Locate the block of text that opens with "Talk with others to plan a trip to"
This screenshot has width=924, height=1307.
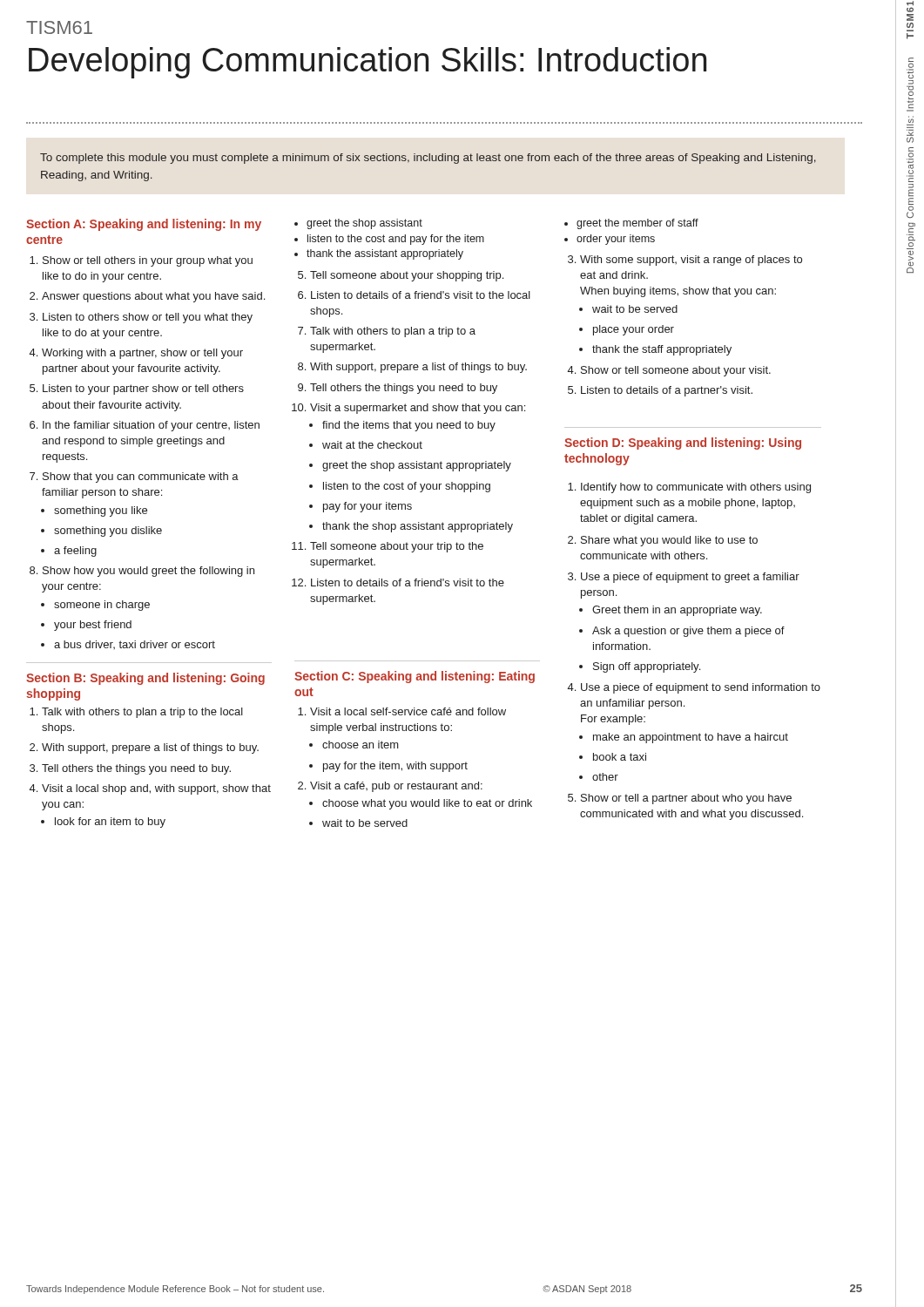[149, 767]
